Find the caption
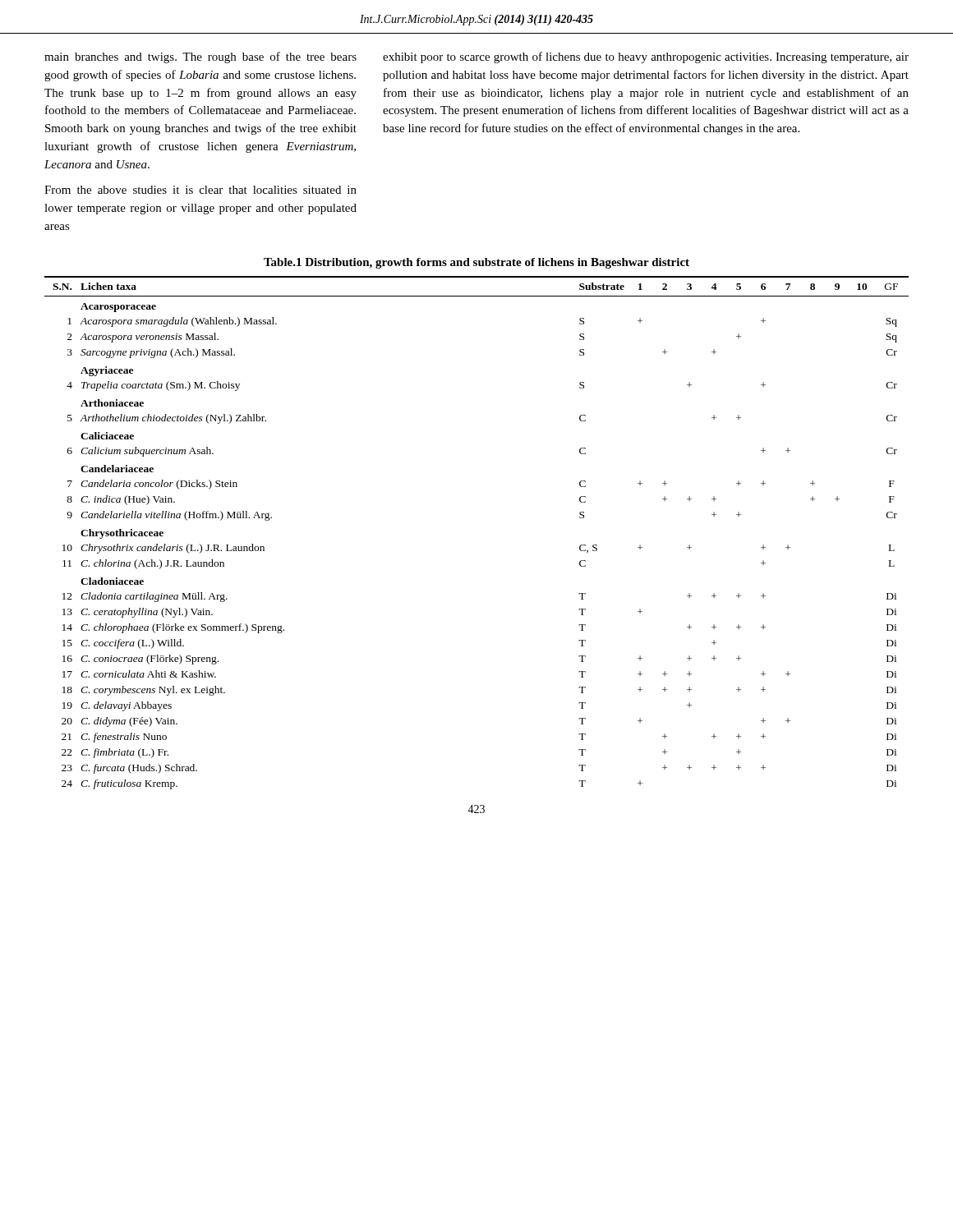Screen dimensions: 1232x953 (476, 262)
